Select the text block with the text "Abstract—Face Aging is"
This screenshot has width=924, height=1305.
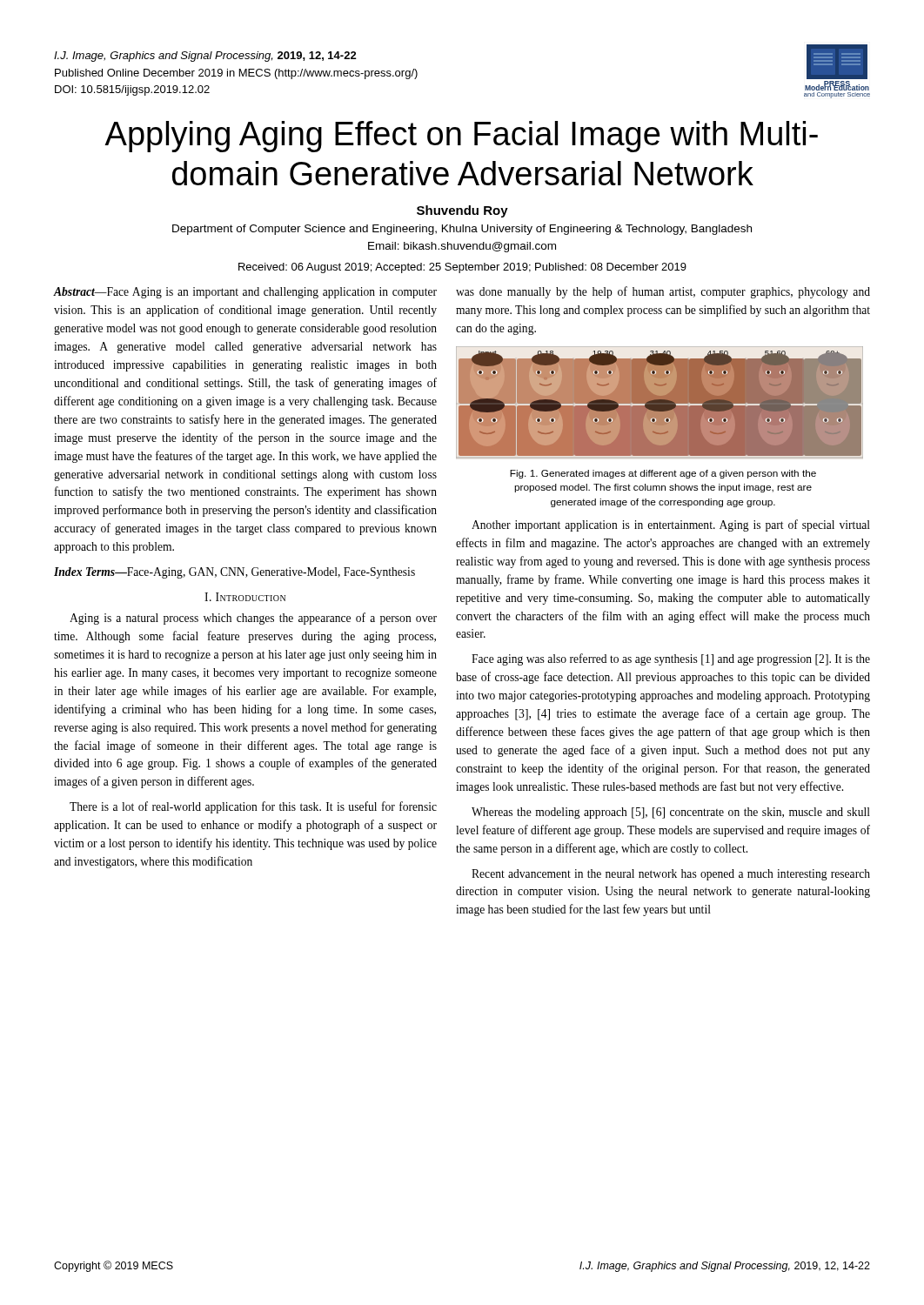[x=245, y=420]
